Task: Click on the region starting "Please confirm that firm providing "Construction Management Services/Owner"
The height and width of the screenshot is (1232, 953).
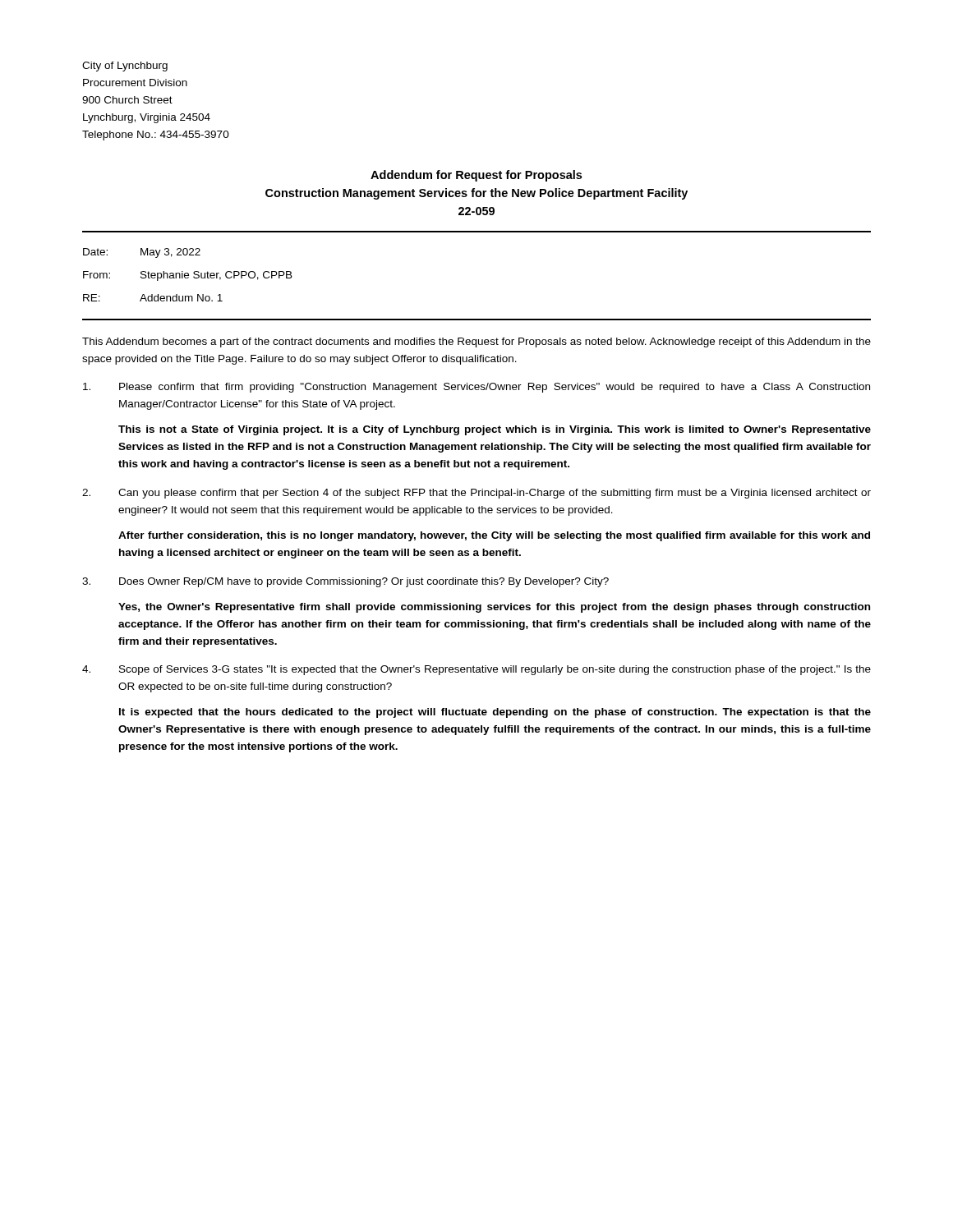Action: pyautogui.click(x=476, y=426)
